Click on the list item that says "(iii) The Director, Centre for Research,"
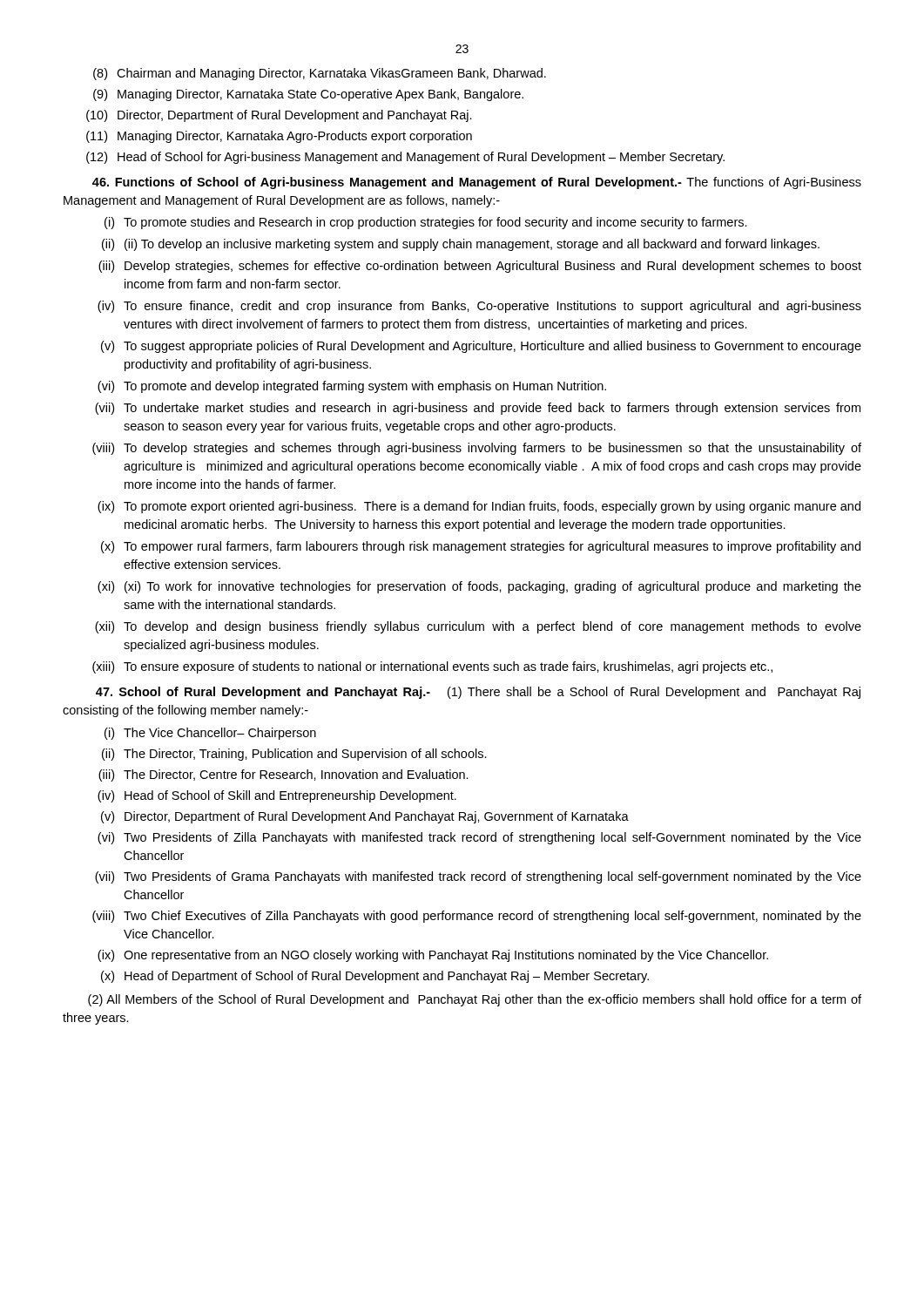This screenshot has height=1307, width=924. pos(462,775)
